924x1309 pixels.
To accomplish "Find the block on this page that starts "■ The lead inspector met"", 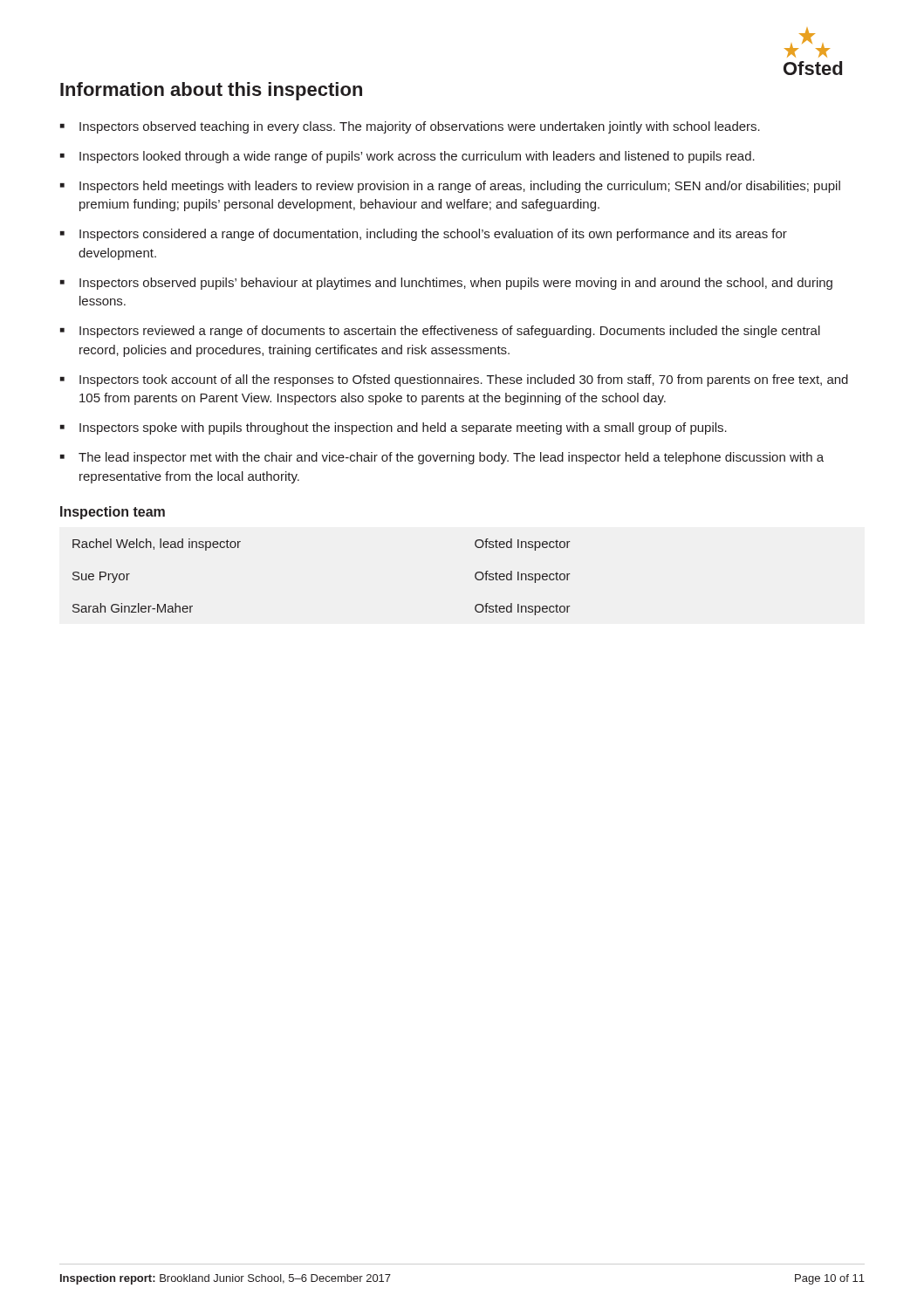I will [462, 466].
